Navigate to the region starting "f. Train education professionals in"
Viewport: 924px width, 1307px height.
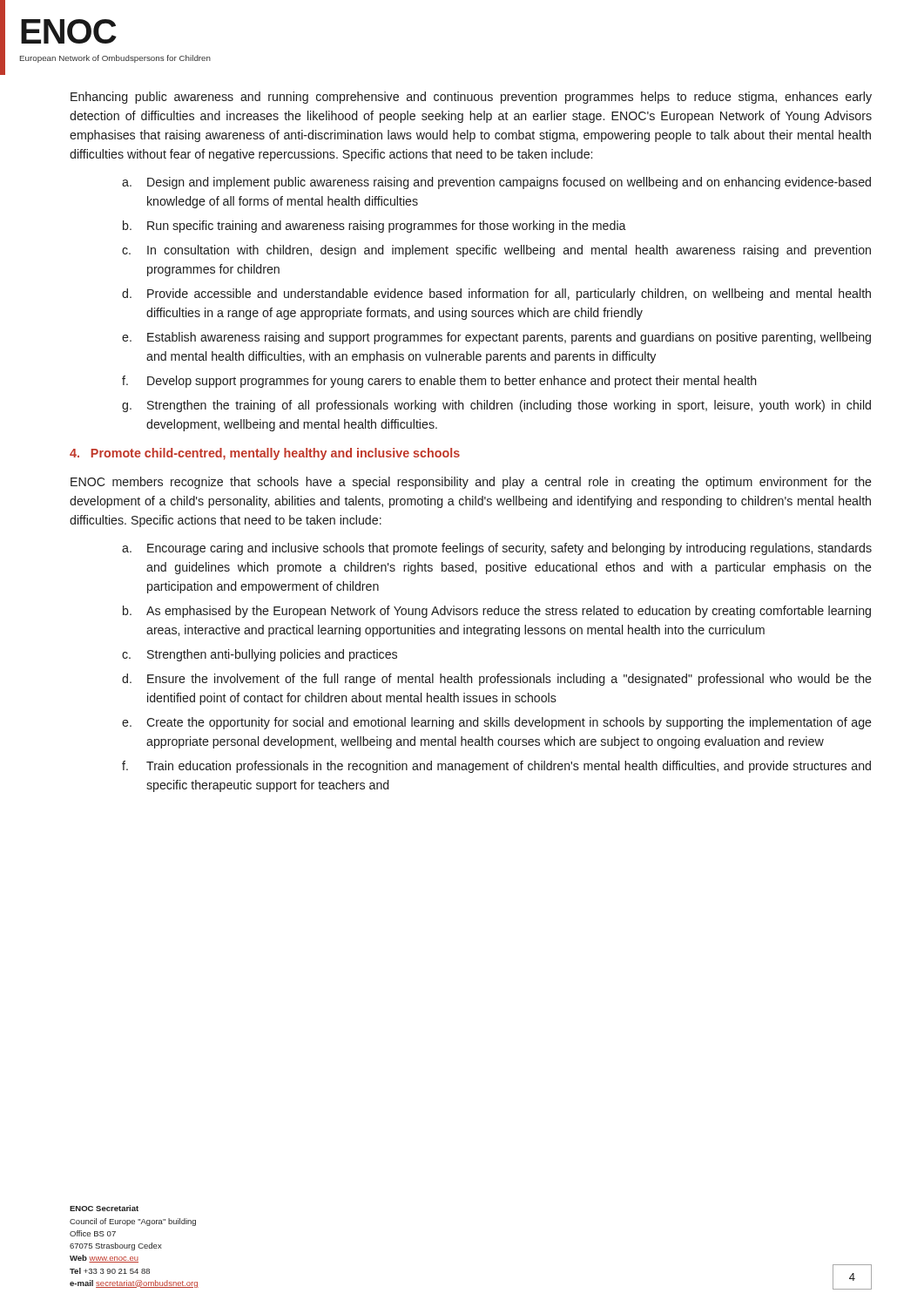tap(497, 776)
